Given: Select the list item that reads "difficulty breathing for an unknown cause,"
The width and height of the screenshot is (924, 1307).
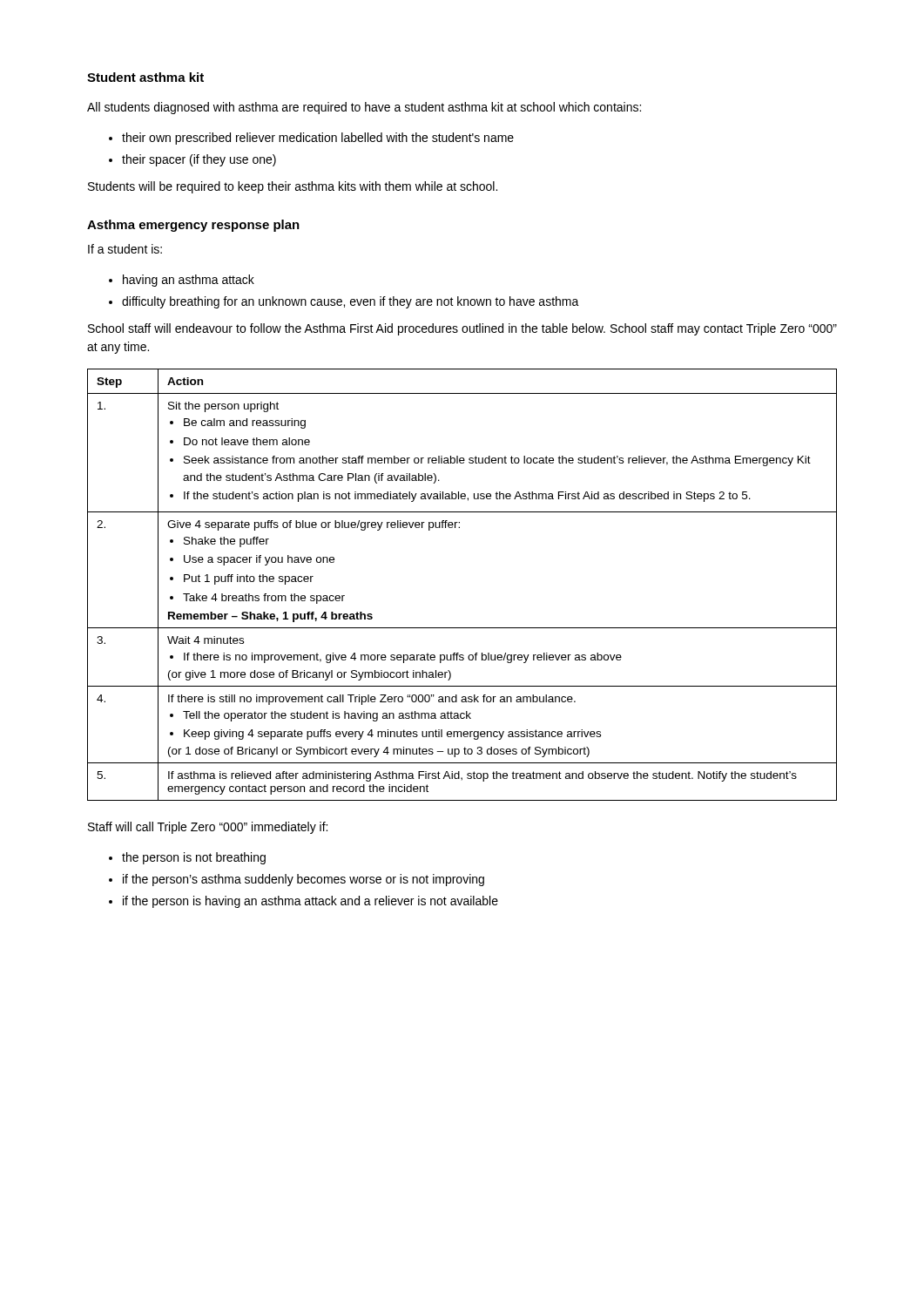Looking at the screenshot, I should [x=350, y=301].
